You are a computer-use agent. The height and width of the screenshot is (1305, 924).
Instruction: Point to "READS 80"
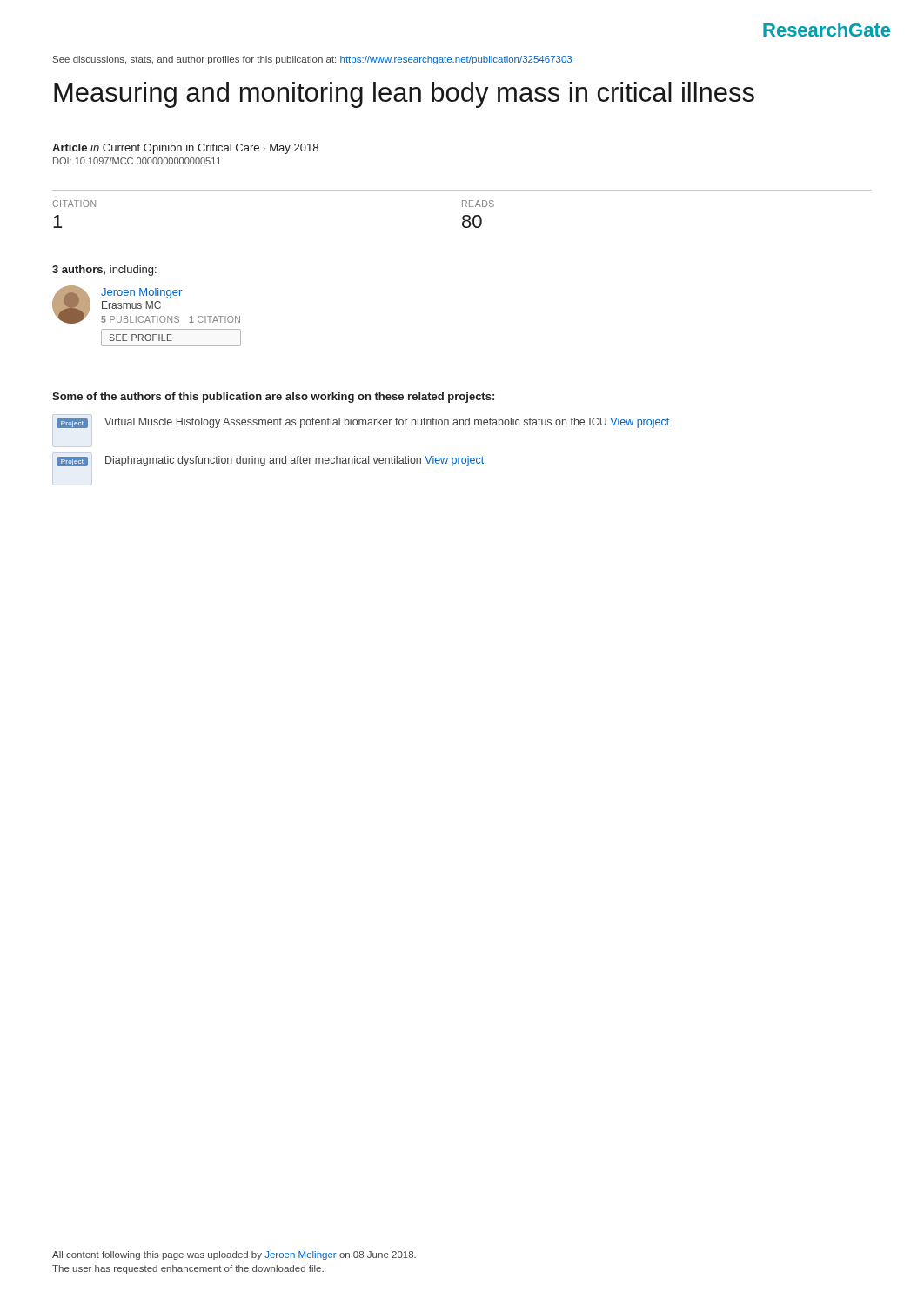click(478, 204)
